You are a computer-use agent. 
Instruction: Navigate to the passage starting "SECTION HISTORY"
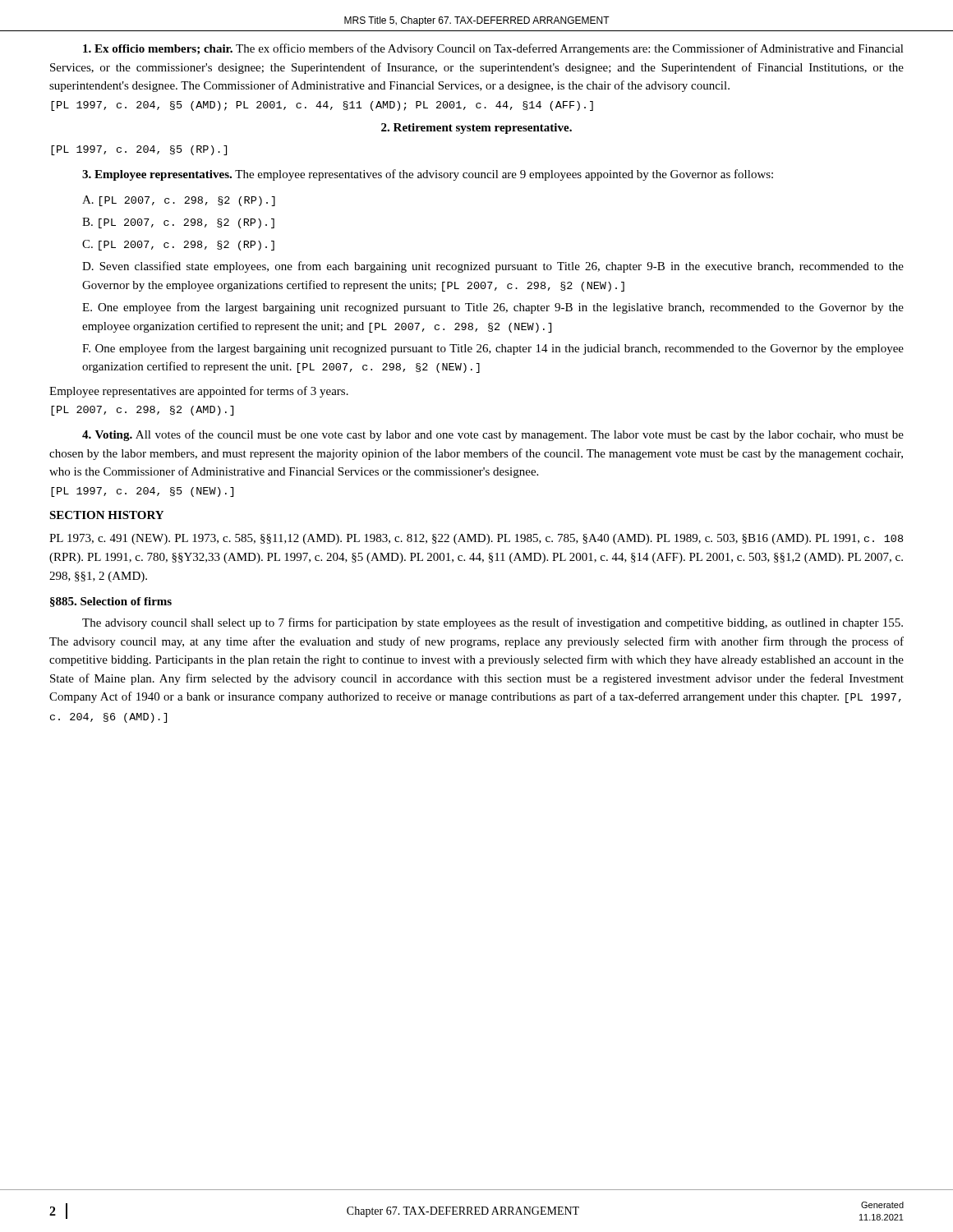click(107, 515)
